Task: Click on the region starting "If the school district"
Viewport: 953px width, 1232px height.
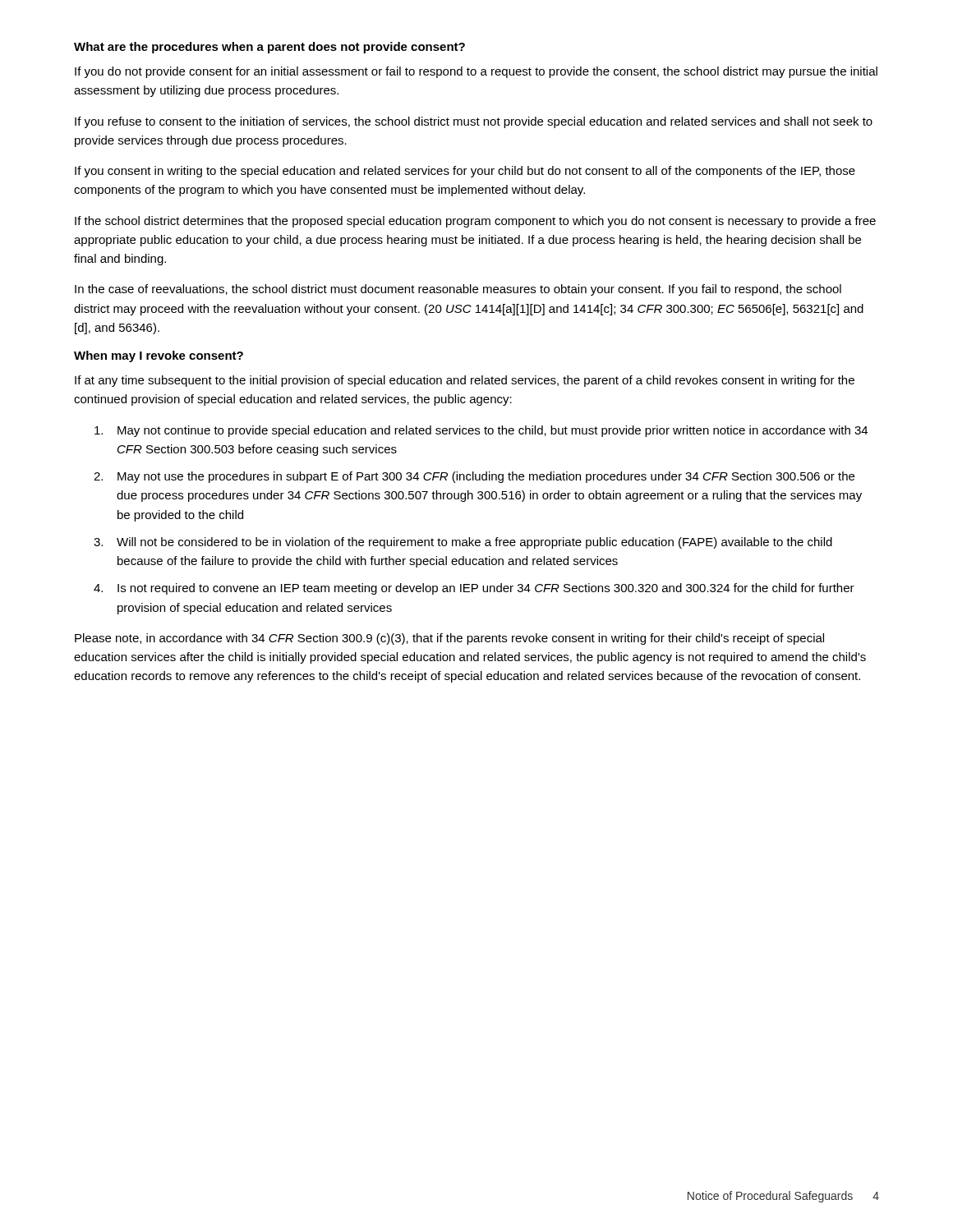Action: [x=475, y=239]
